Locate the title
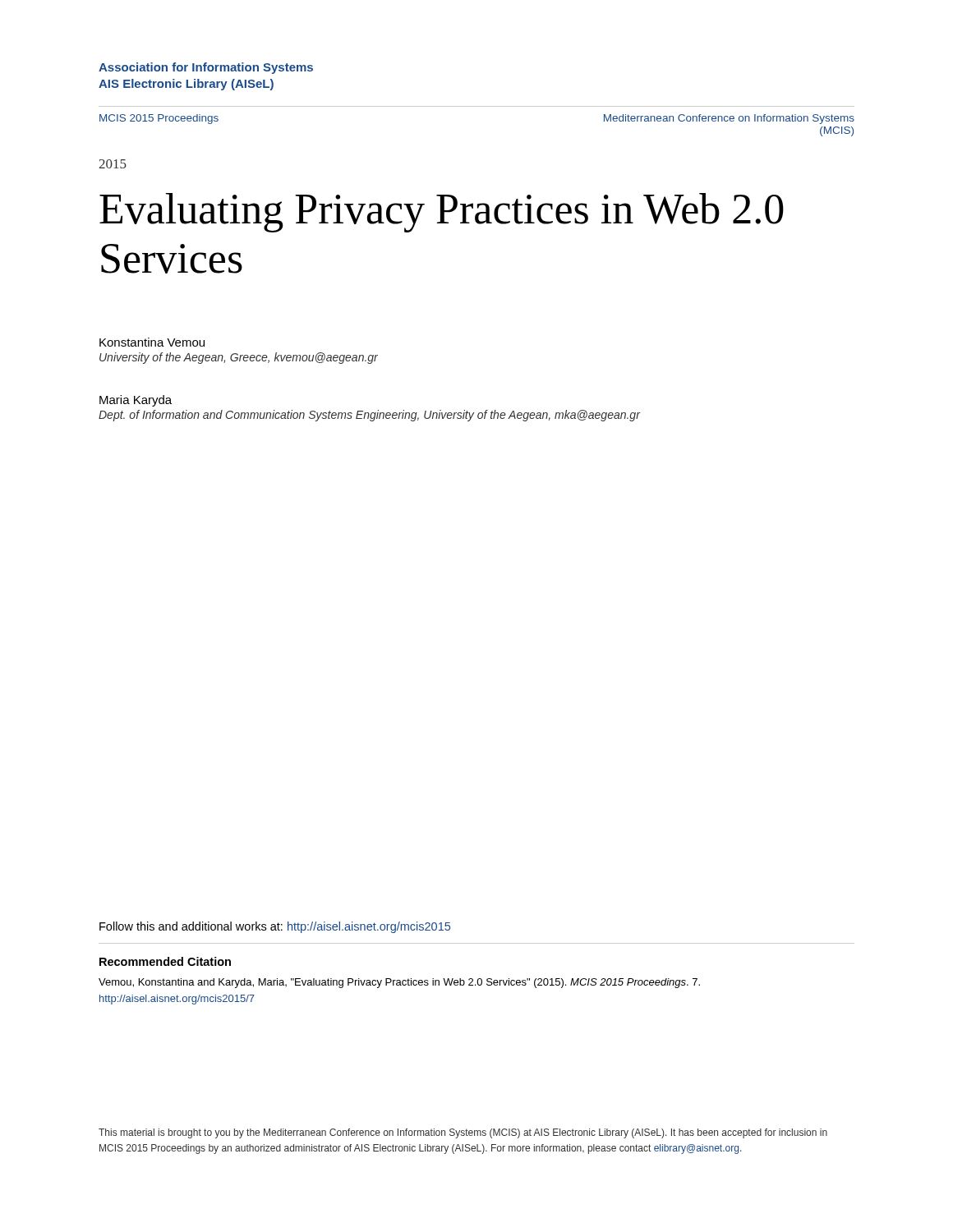953x1232 pixels. pyautogui.click(x=442, y=234)
